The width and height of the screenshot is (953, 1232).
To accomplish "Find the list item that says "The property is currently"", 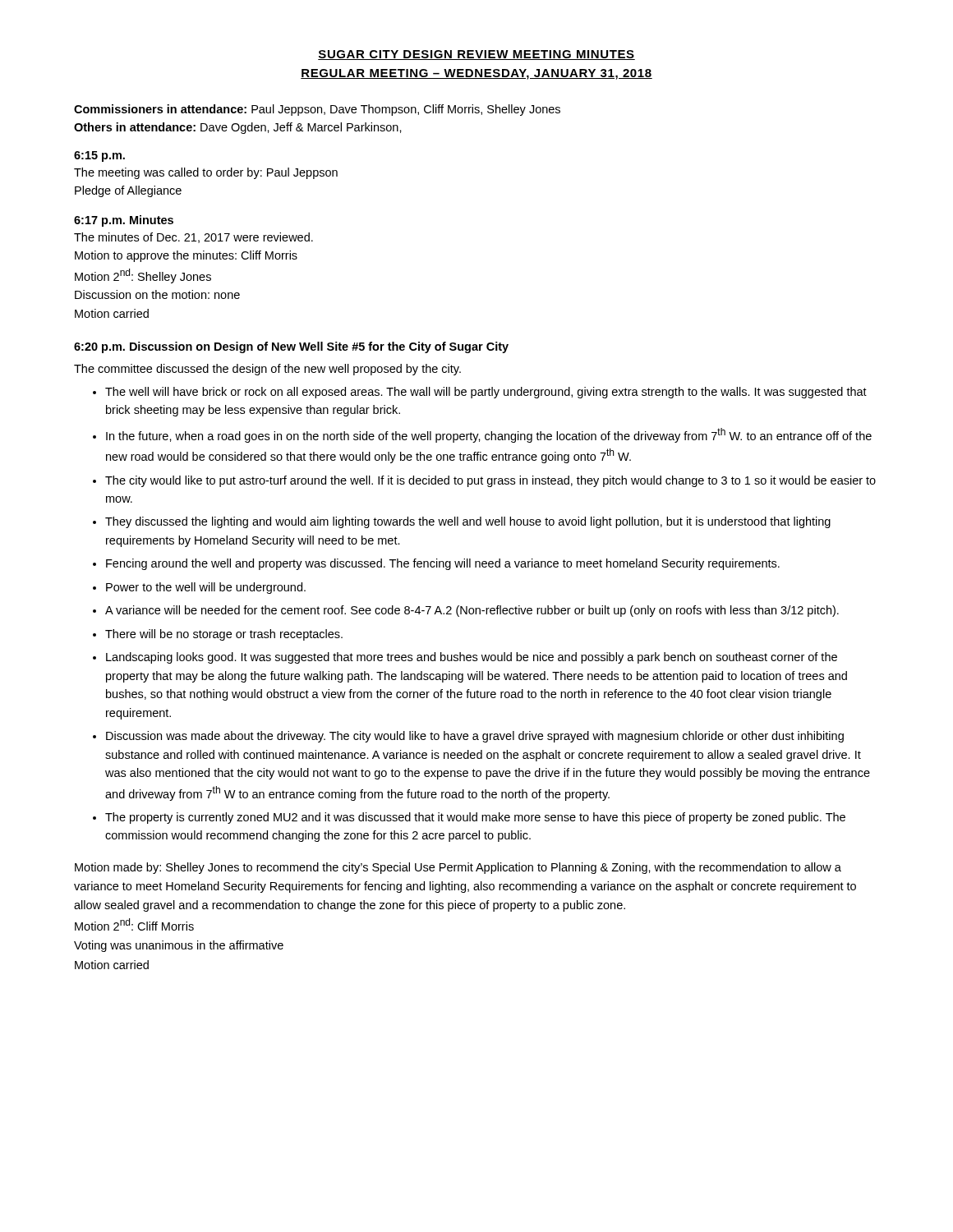I will (x=475, y=826).
